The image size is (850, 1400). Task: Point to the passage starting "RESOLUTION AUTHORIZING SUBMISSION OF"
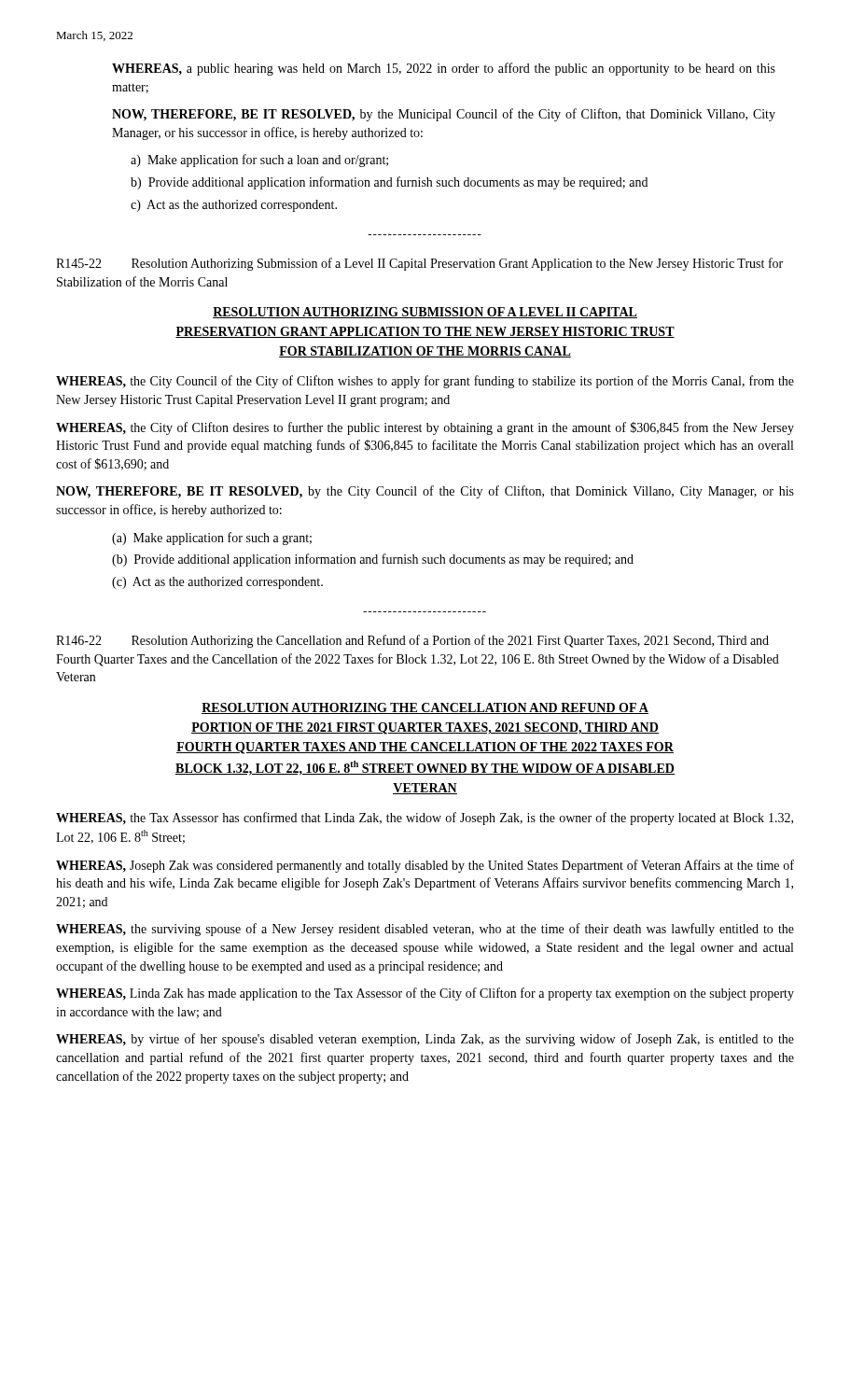425,332
